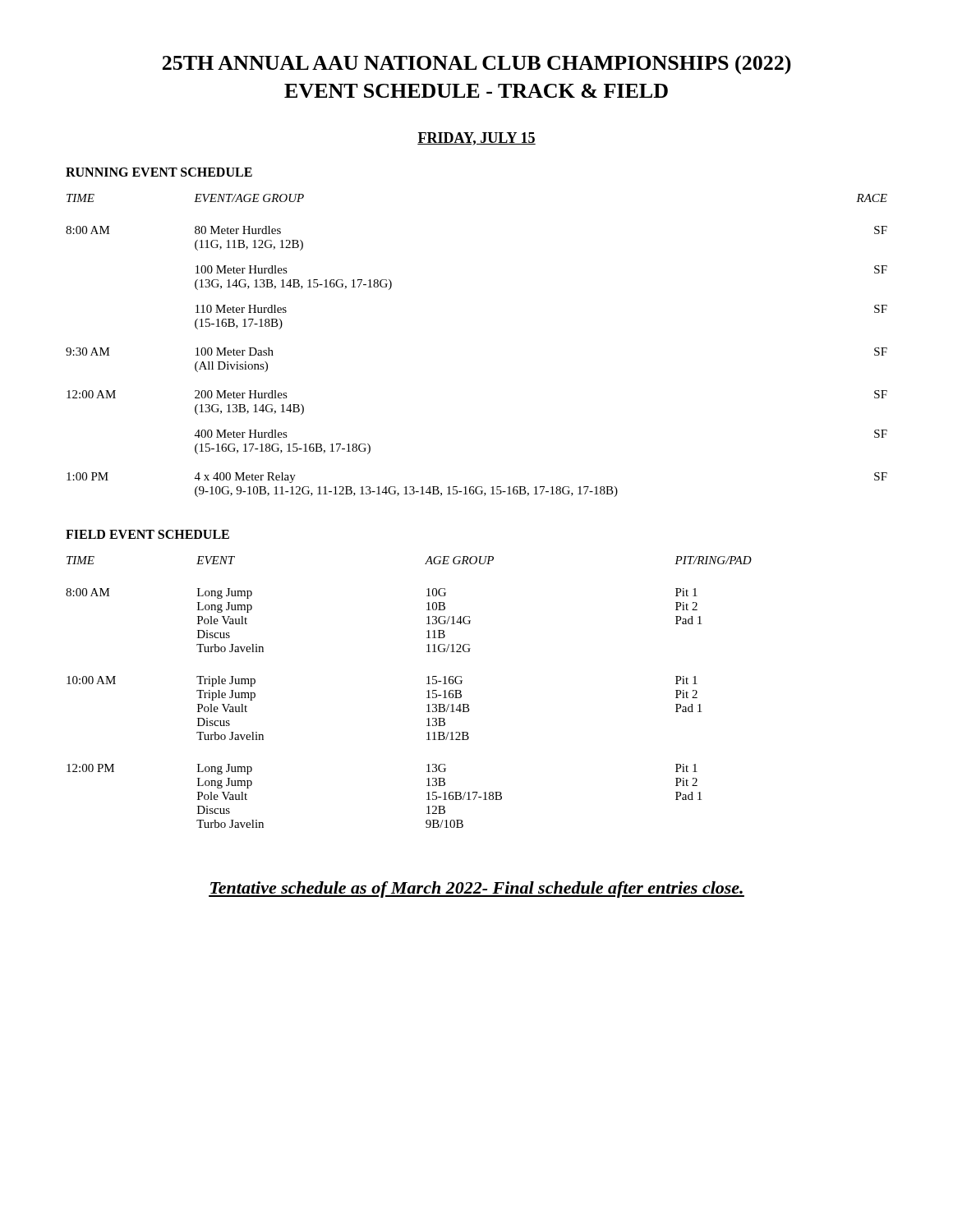Find the element starting "25TH ANNUAL AAU NATIONAL"

[476, 77]
